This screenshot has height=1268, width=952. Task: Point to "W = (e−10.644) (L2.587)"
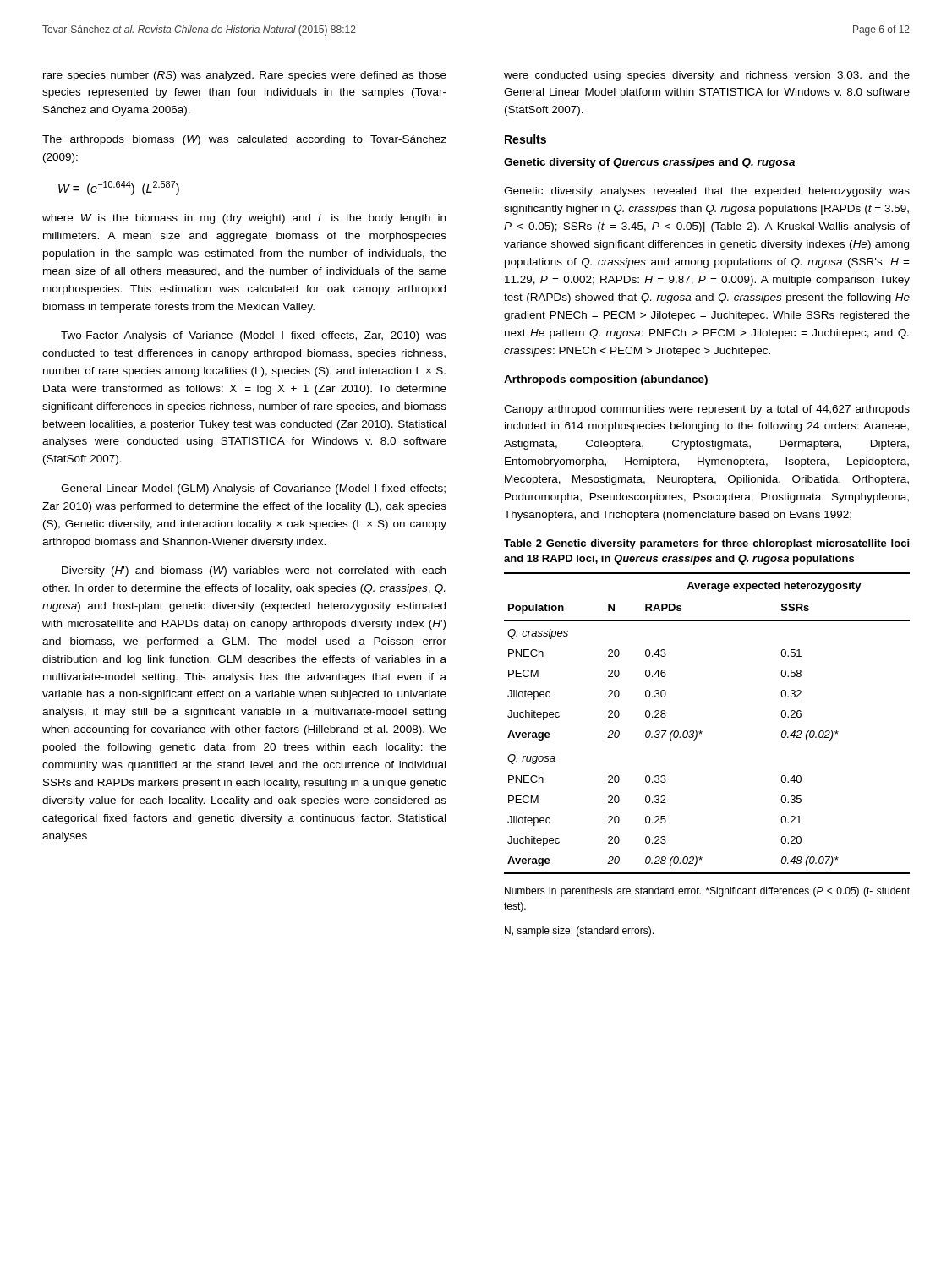point(119,187)
